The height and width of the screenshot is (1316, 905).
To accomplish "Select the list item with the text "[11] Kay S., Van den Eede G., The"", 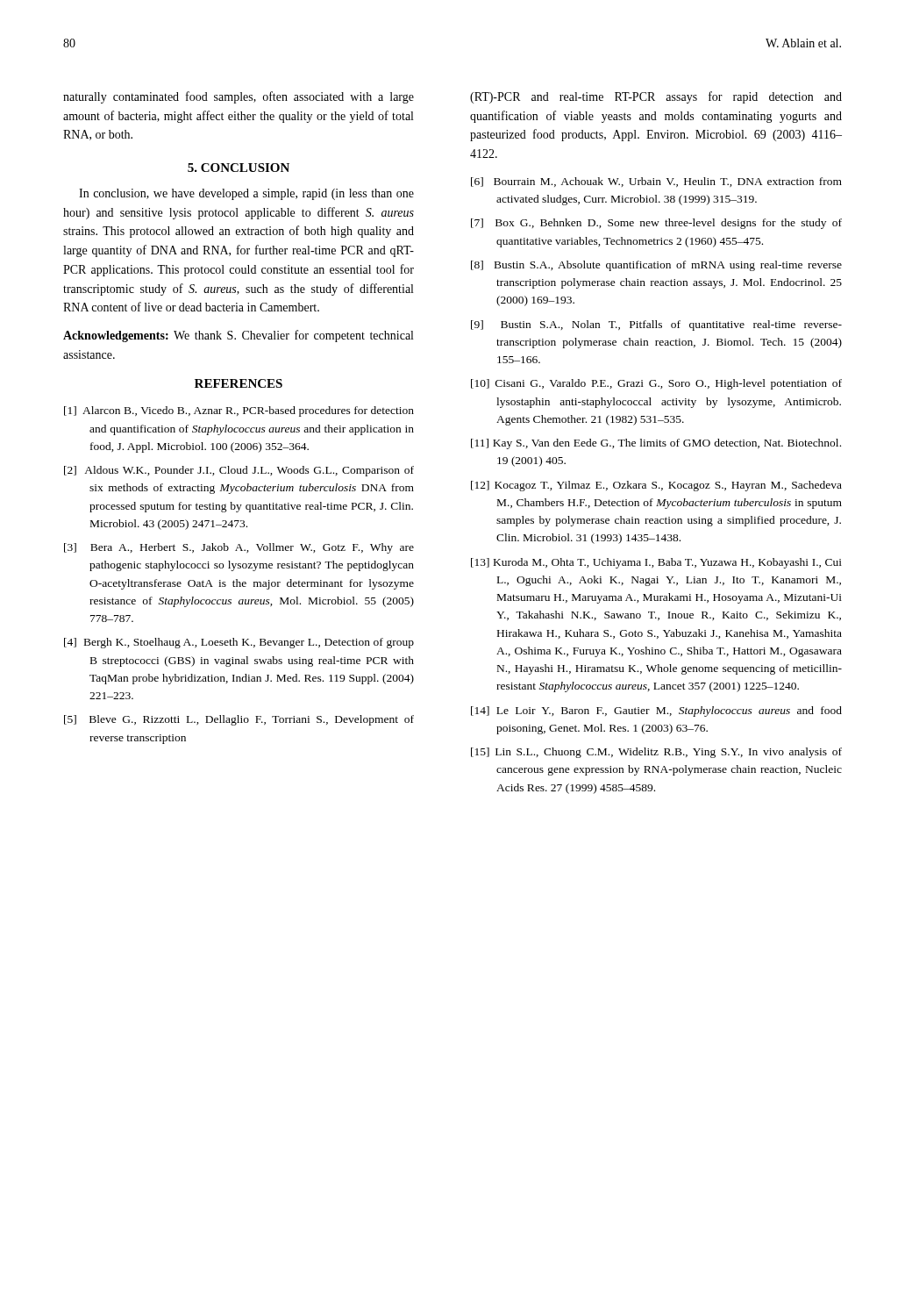I will (x=656, y=451).
